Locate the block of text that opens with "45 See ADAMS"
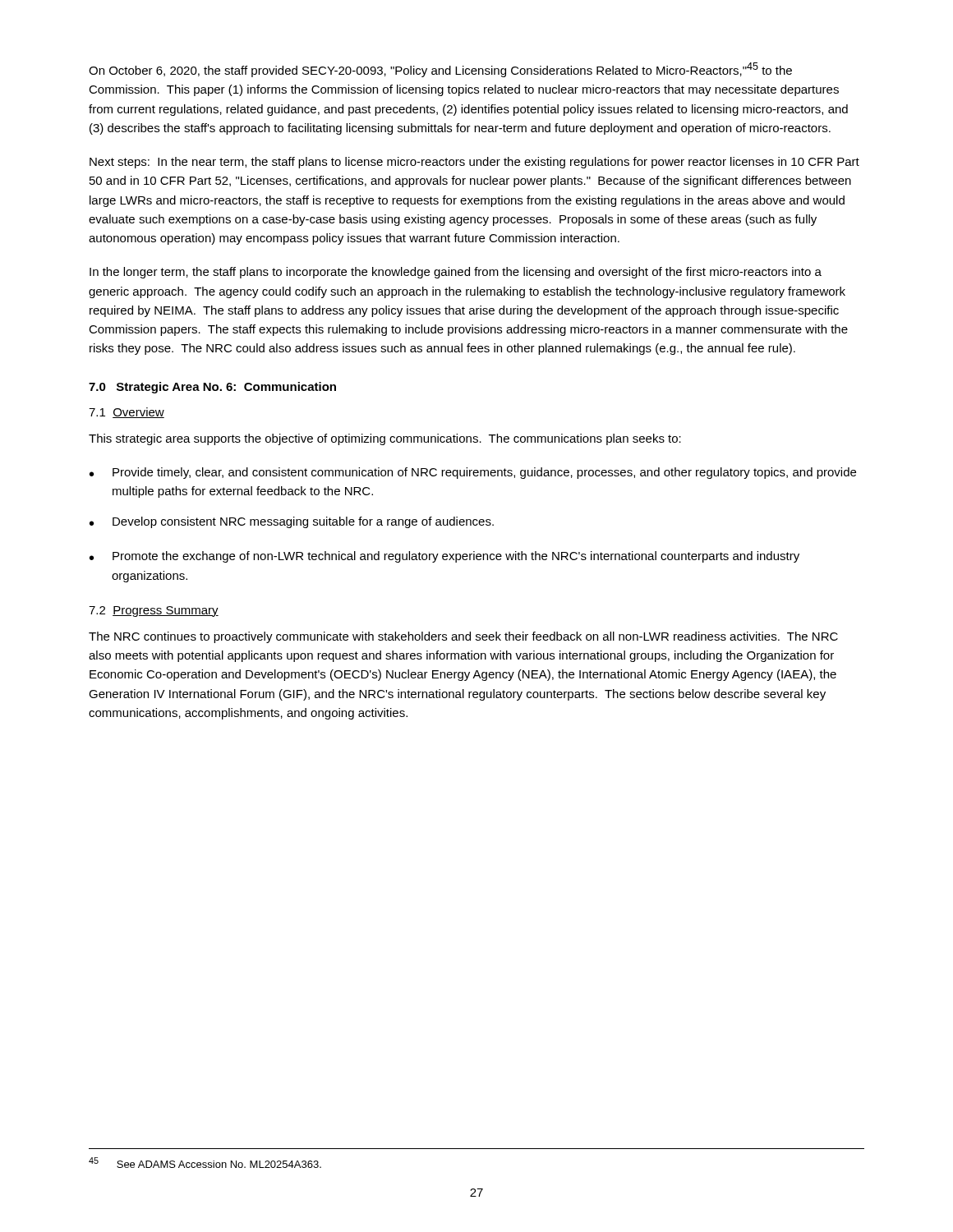Image resolution: width=953 pixels, height=1232 pixels. pyautogui.click(x=205, y=1163)
